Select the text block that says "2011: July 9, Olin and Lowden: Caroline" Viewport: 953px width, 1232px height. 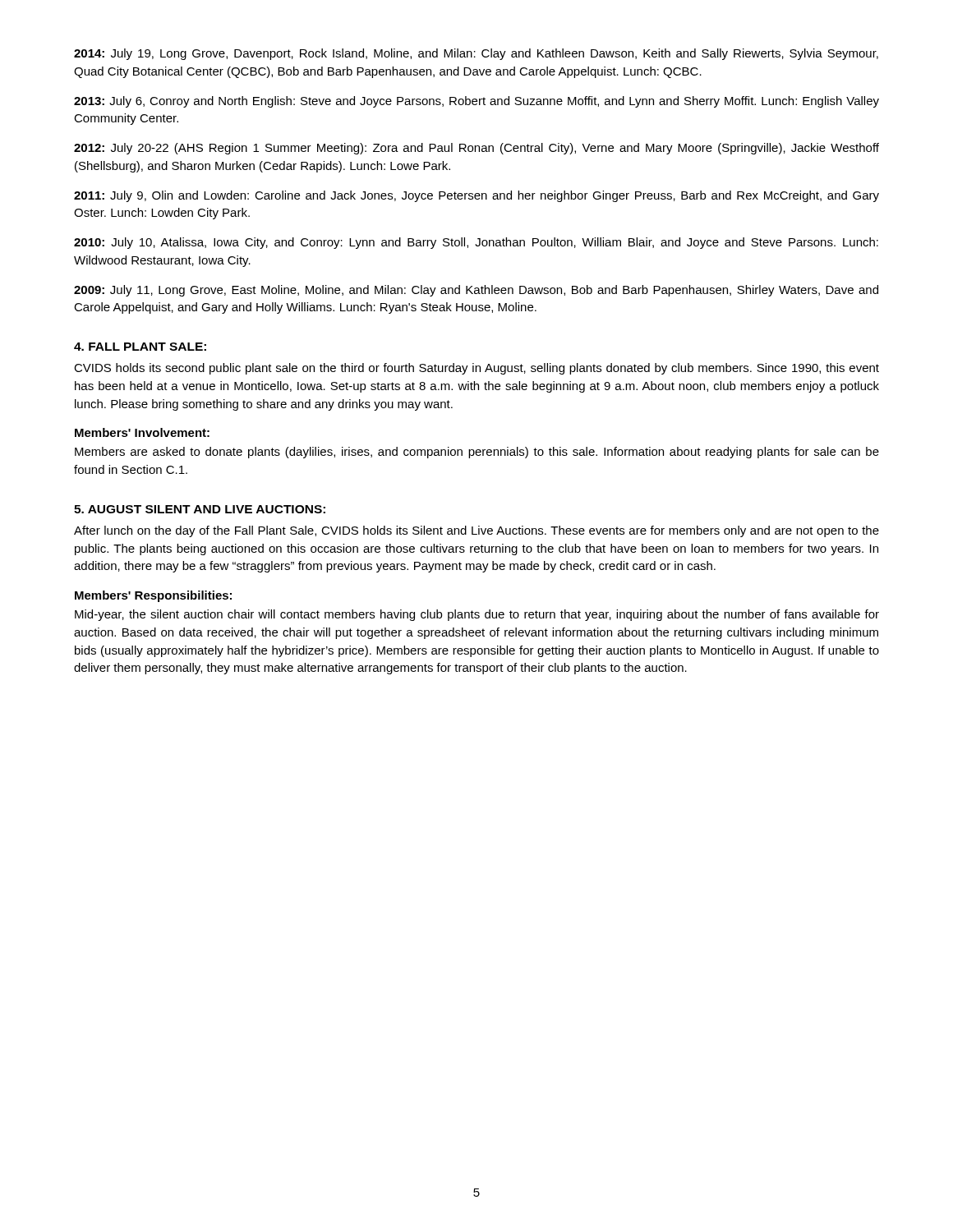pos(476,204)
